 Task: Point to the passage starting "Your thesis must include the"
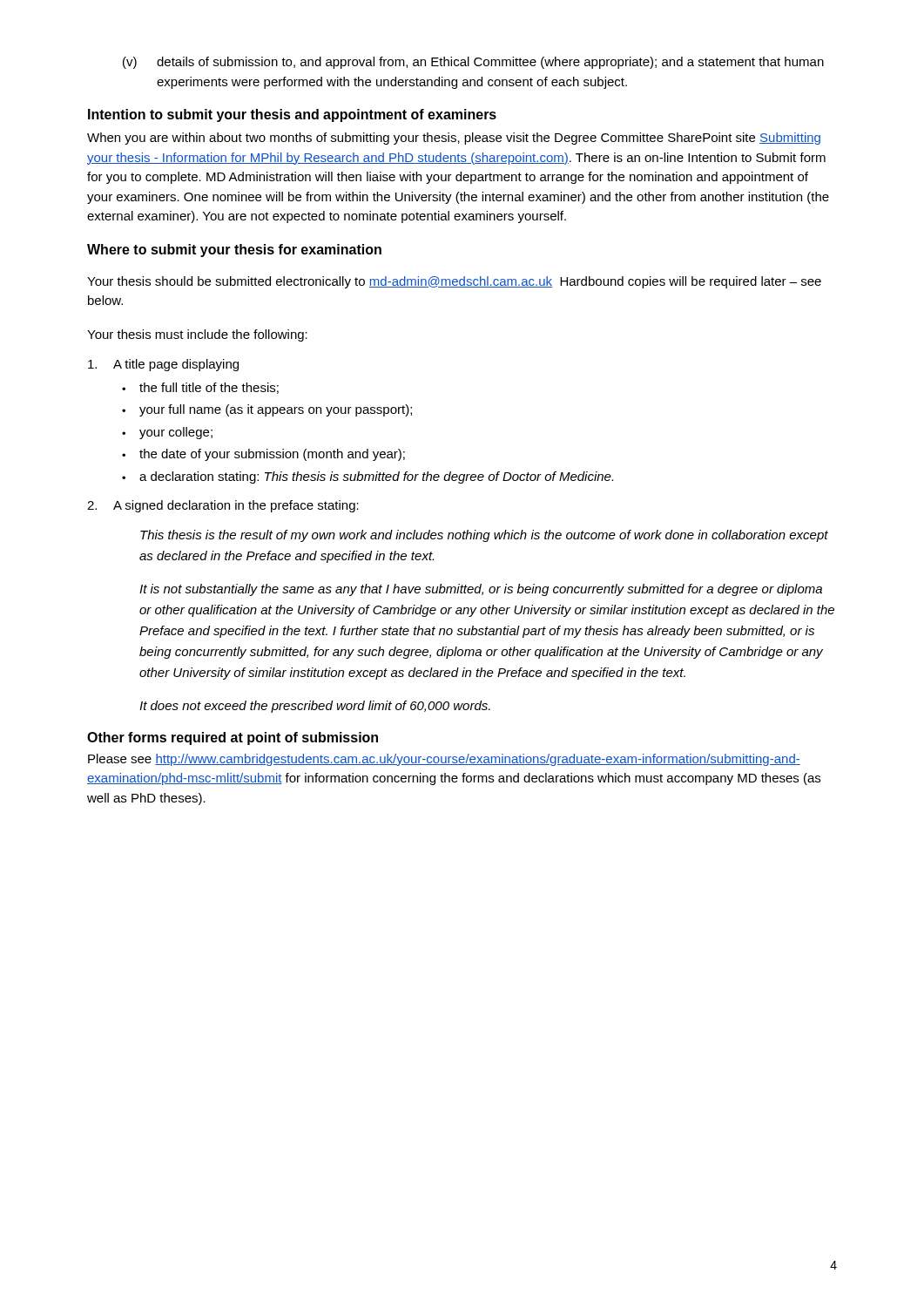click(198, 334)
